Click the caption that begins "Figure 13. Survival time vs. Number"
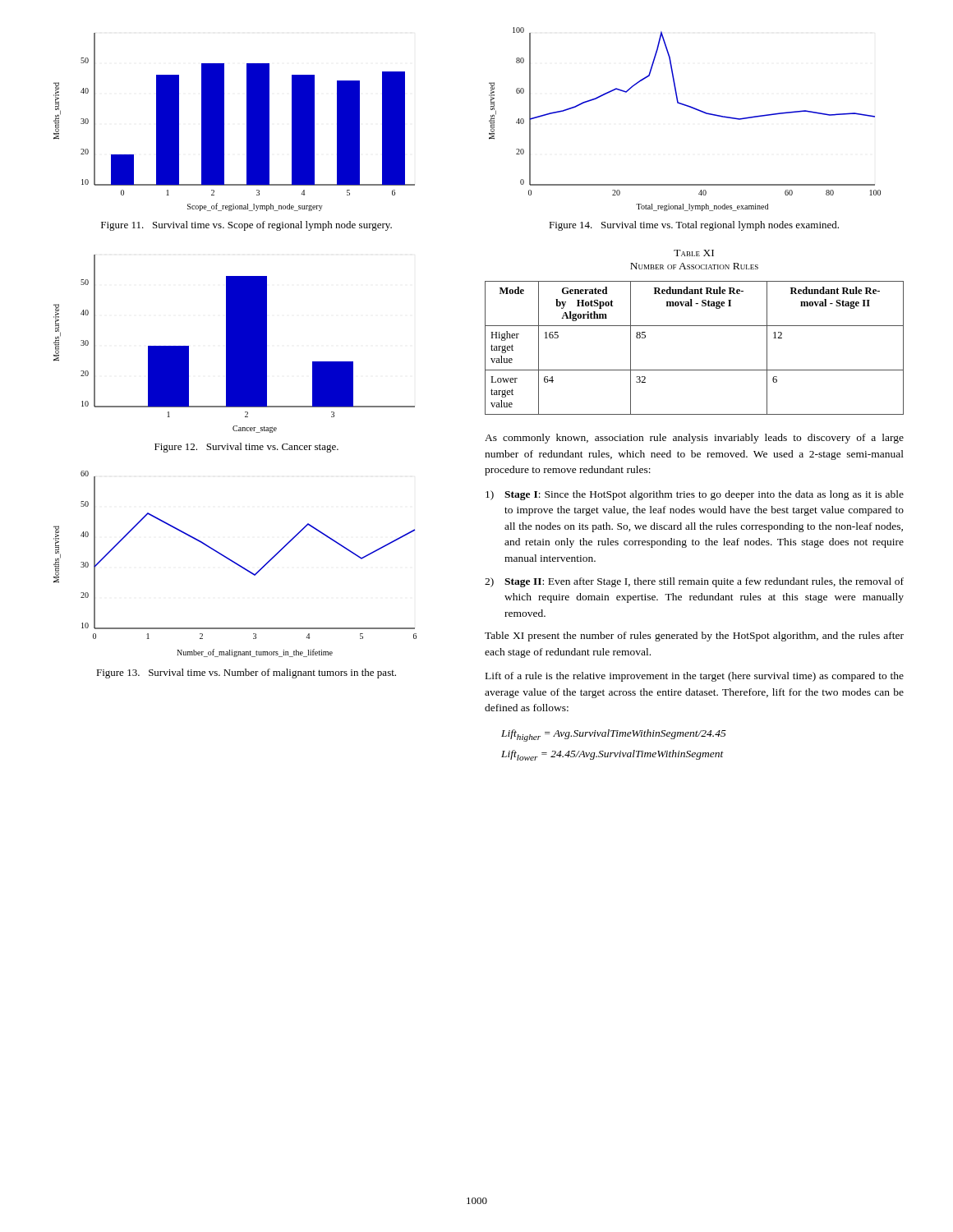Image resolution: width=953 pixels, height=1232 pixels. (246, 672)
